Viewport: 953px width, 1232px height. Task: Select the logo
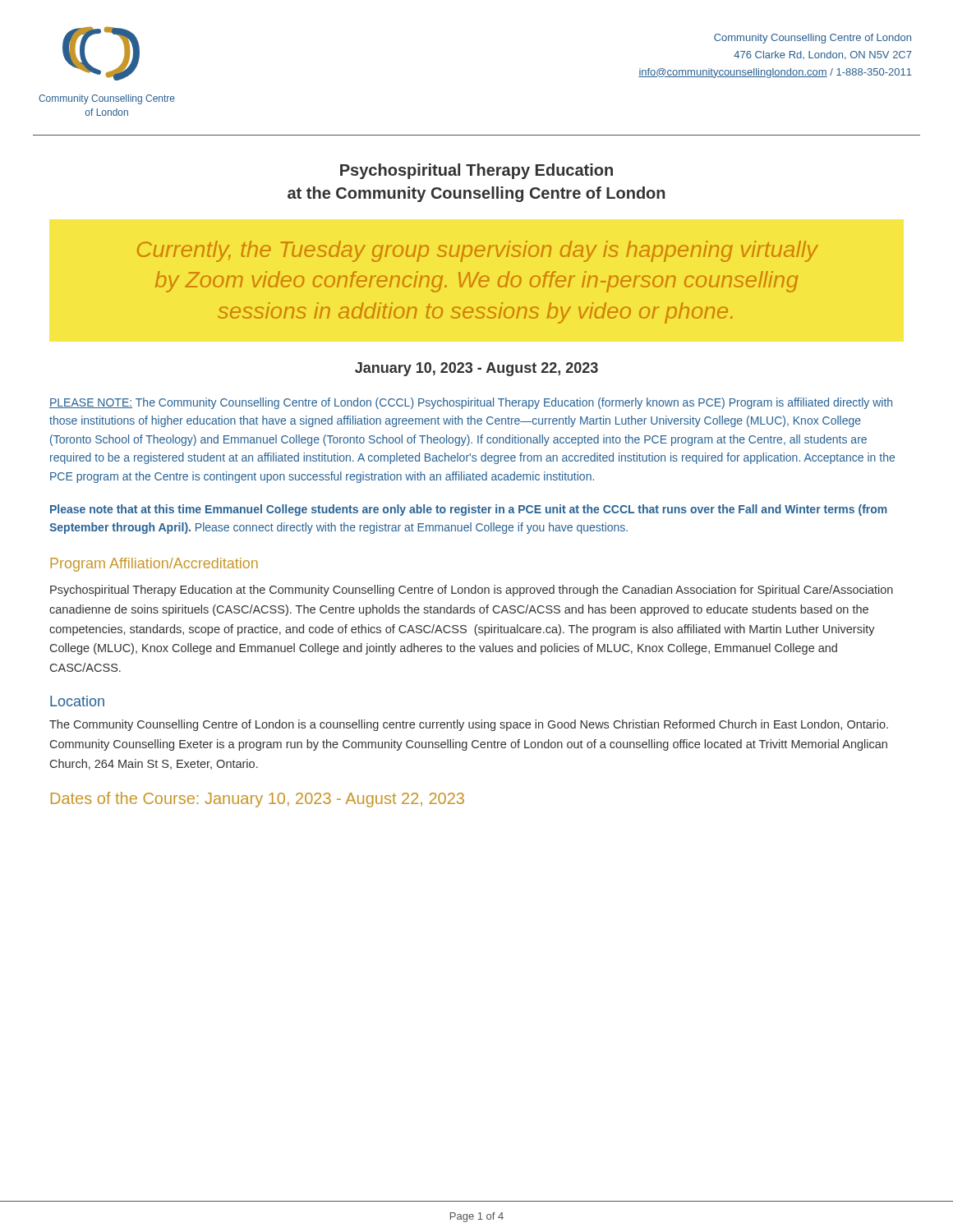click(107, 71)
